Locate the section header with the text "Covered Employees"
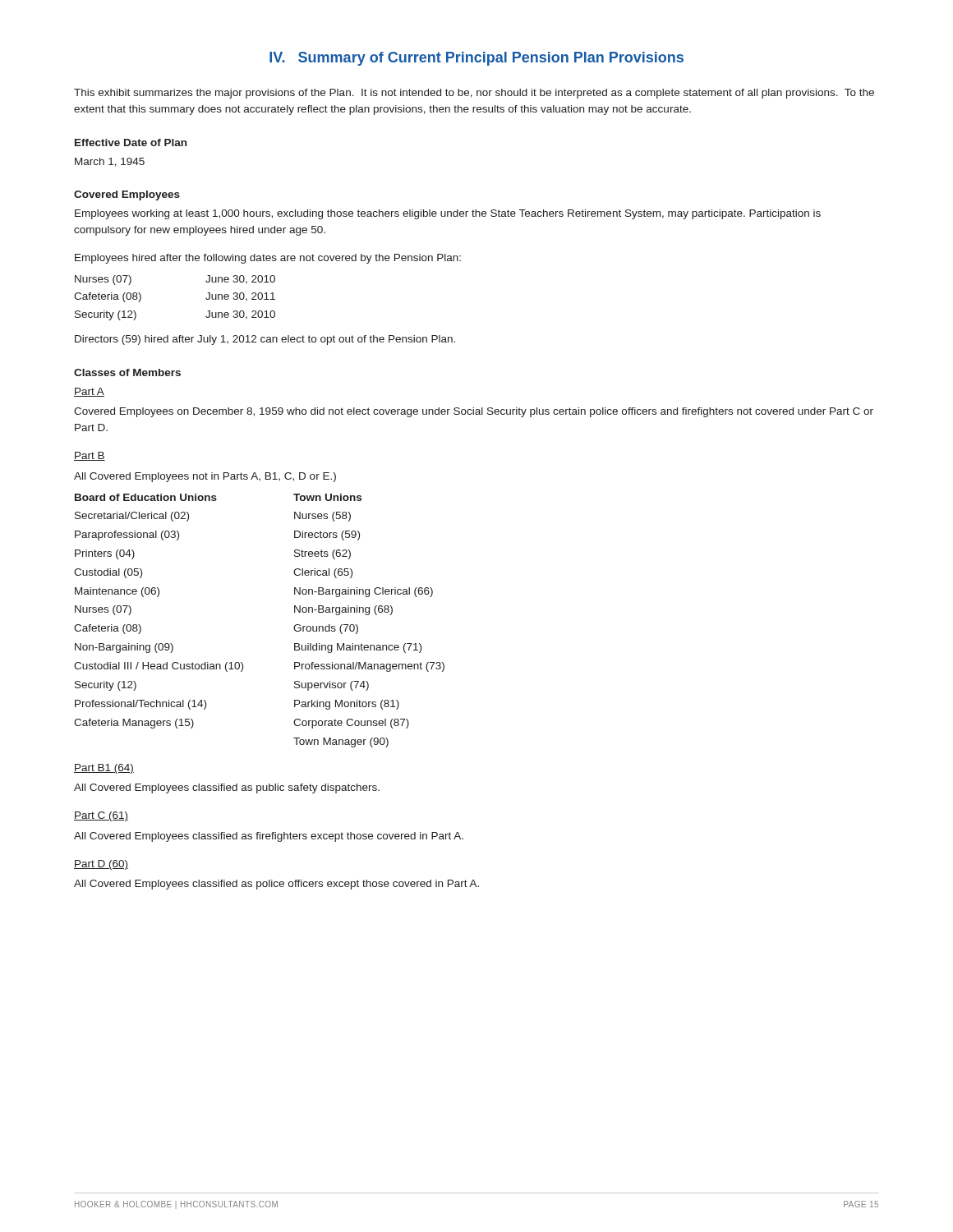Viewport: 953px width, 1232px height. click(x=127, y=194)
